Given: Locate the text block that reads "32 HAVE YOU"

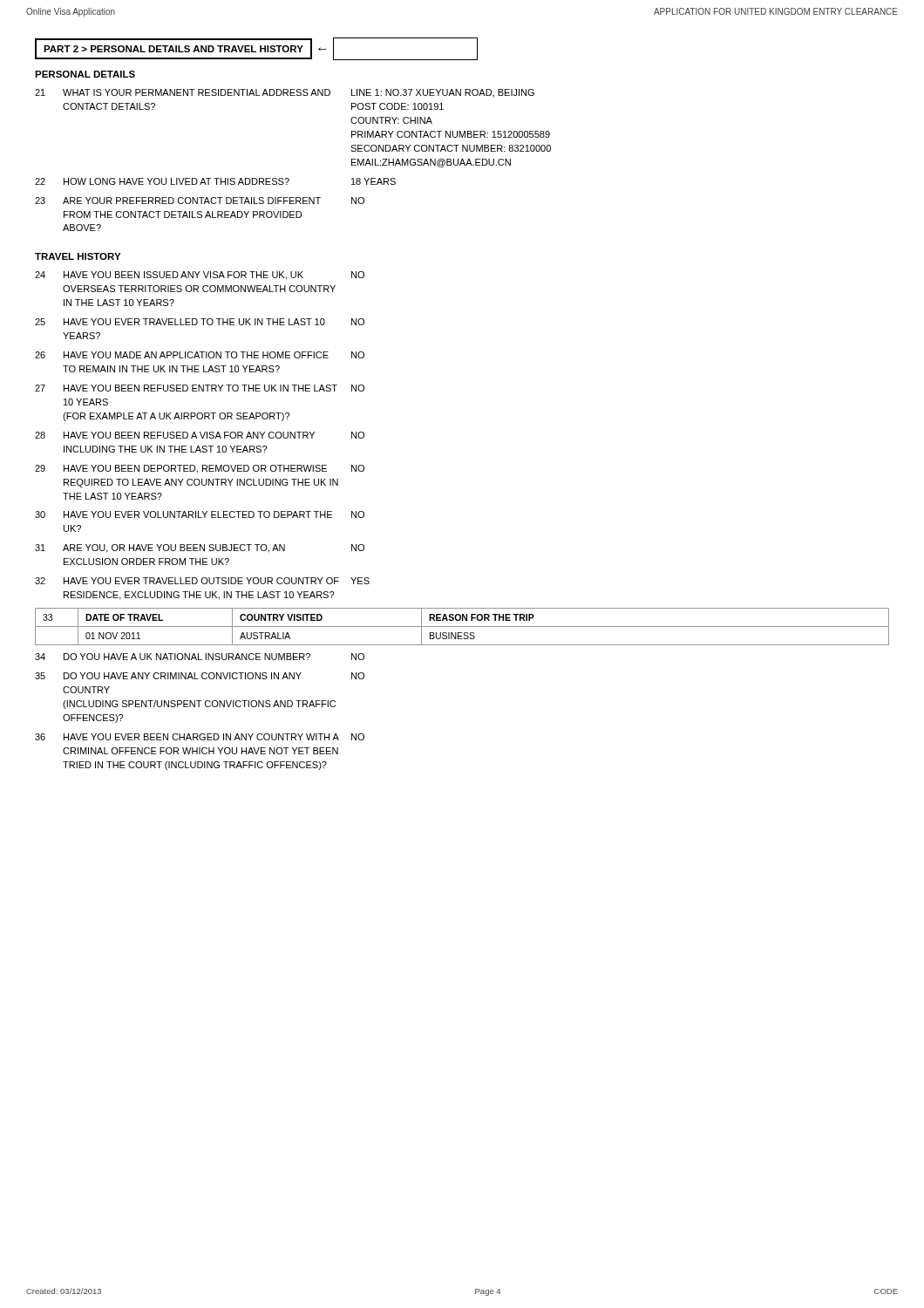Looking at the screenshot, I should point(202,589).
